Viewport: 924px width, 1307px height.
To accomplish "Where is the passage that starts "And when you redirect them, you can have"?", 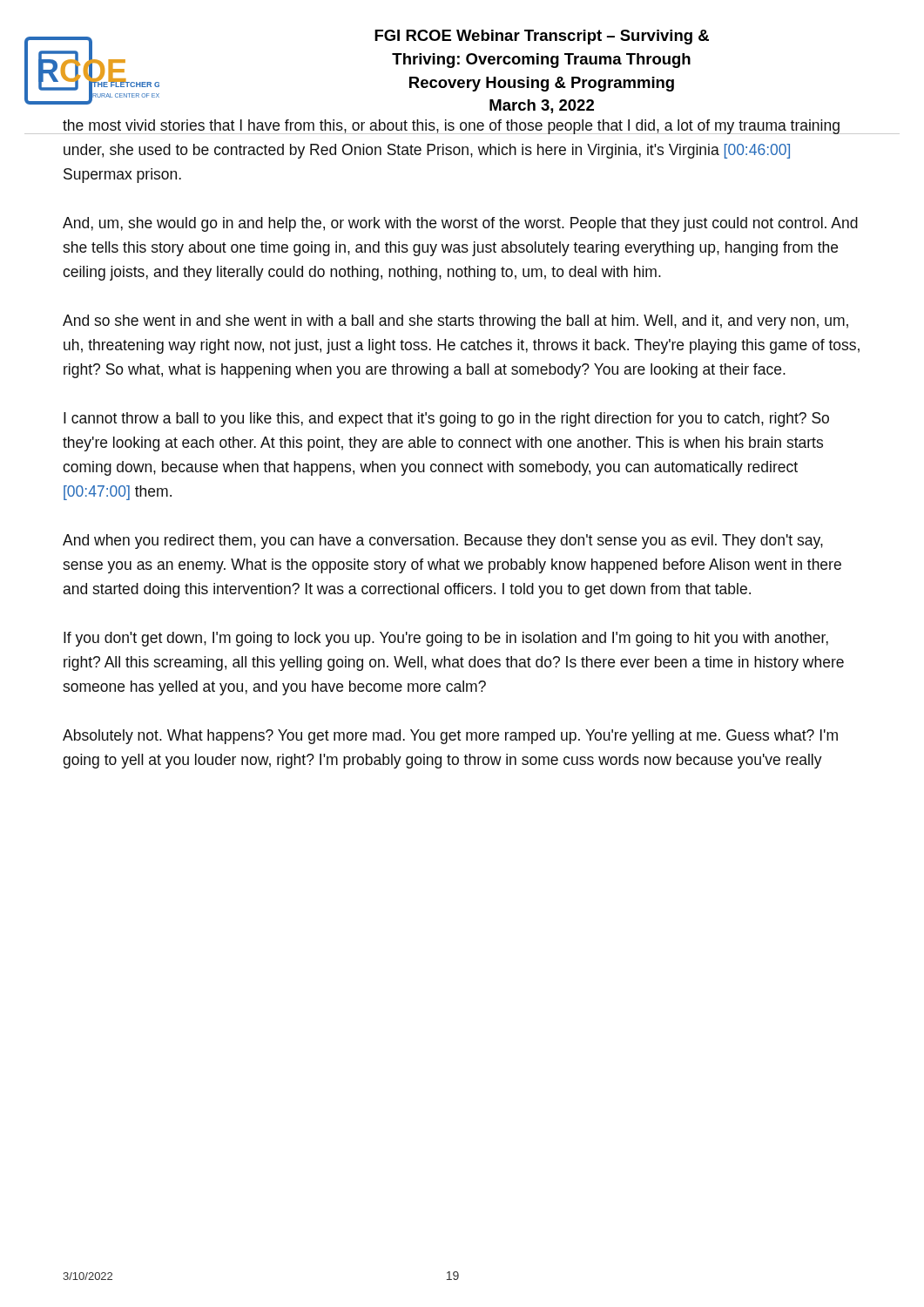I will click(x=452, y=565).
